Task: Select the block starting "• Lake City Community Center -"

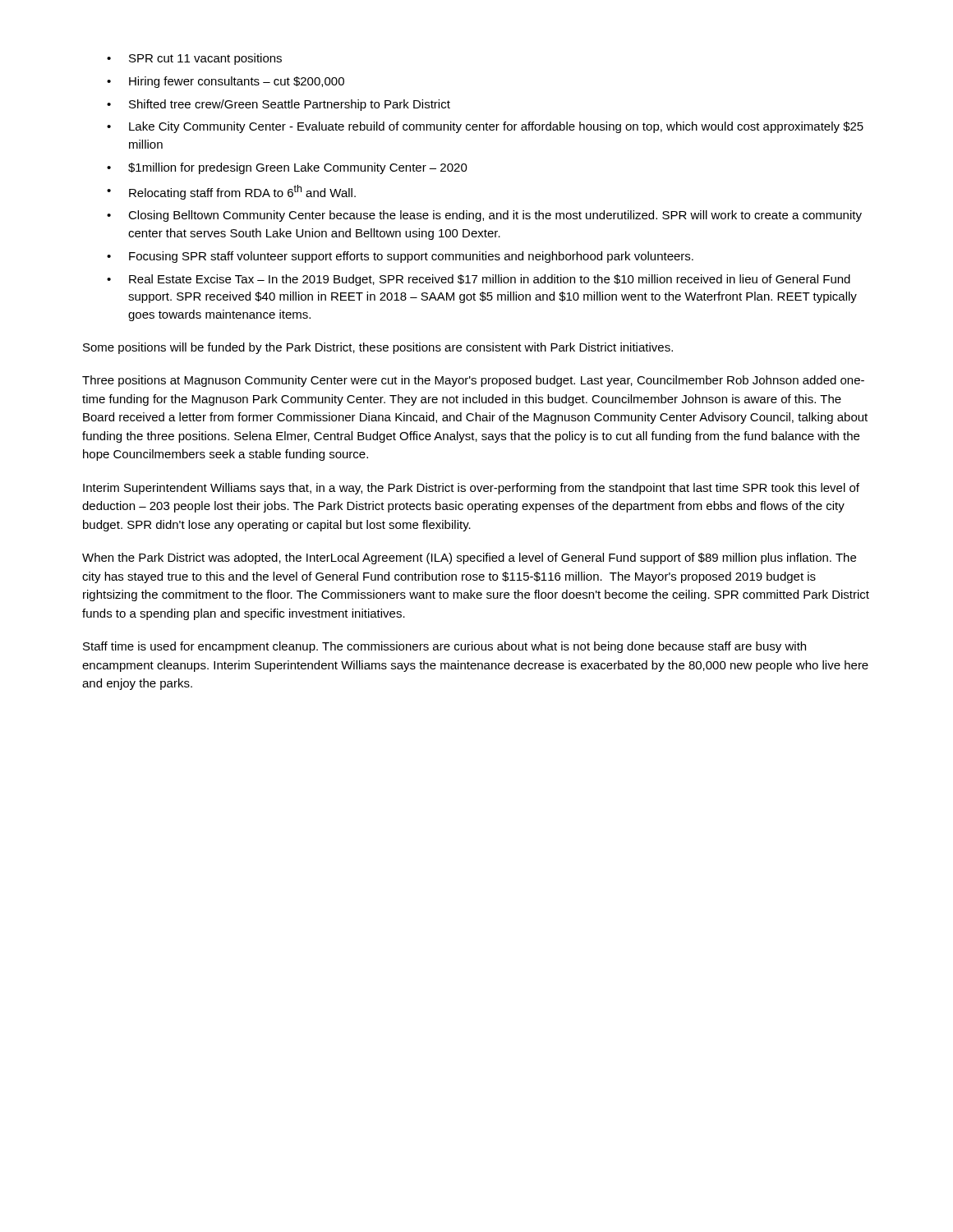Action: (489, 136)
